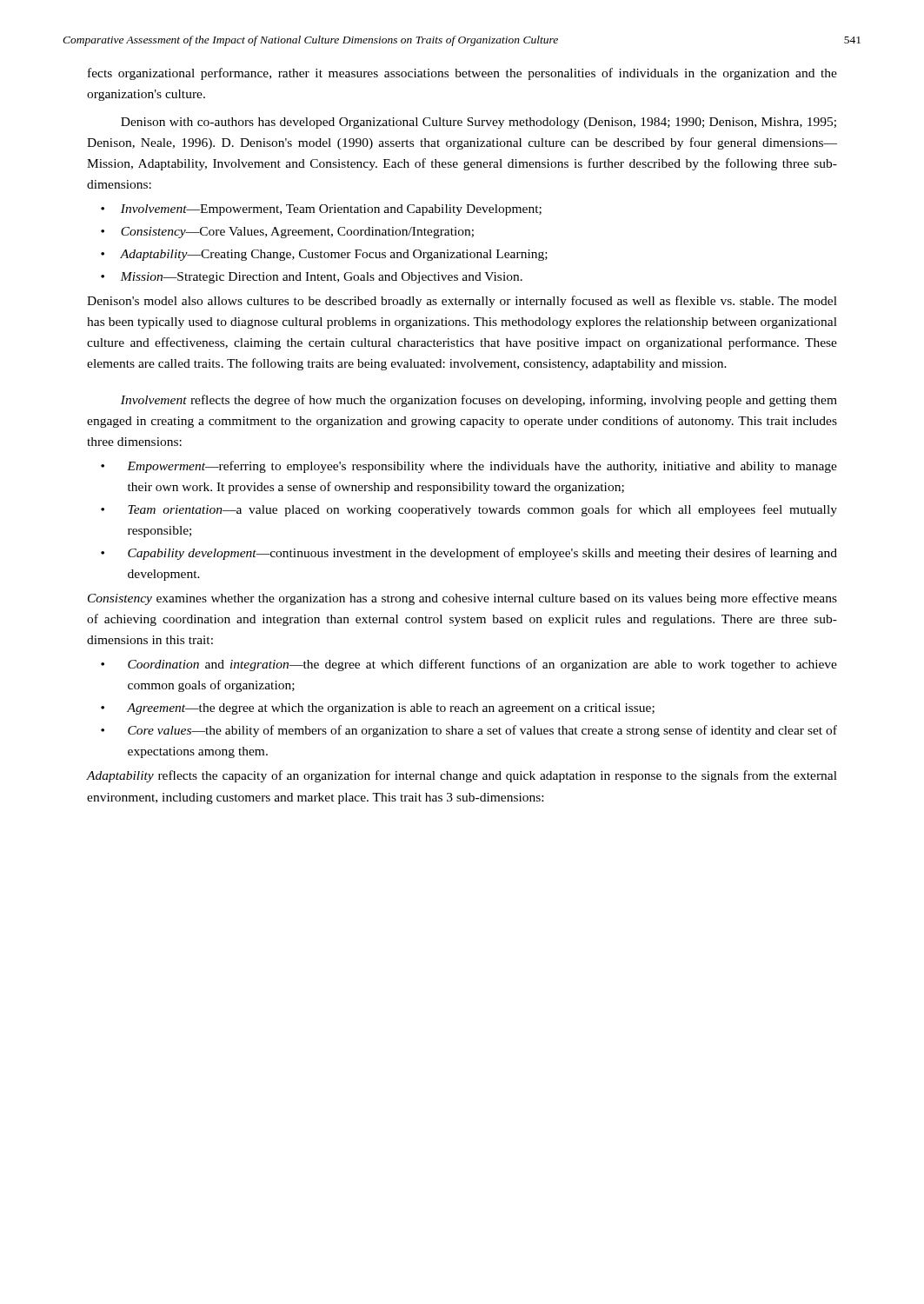Click on the block starting "Involvement—Empowerment, Team Orientation"
This screenshot has width=924, height=1304.
(462, 209)
